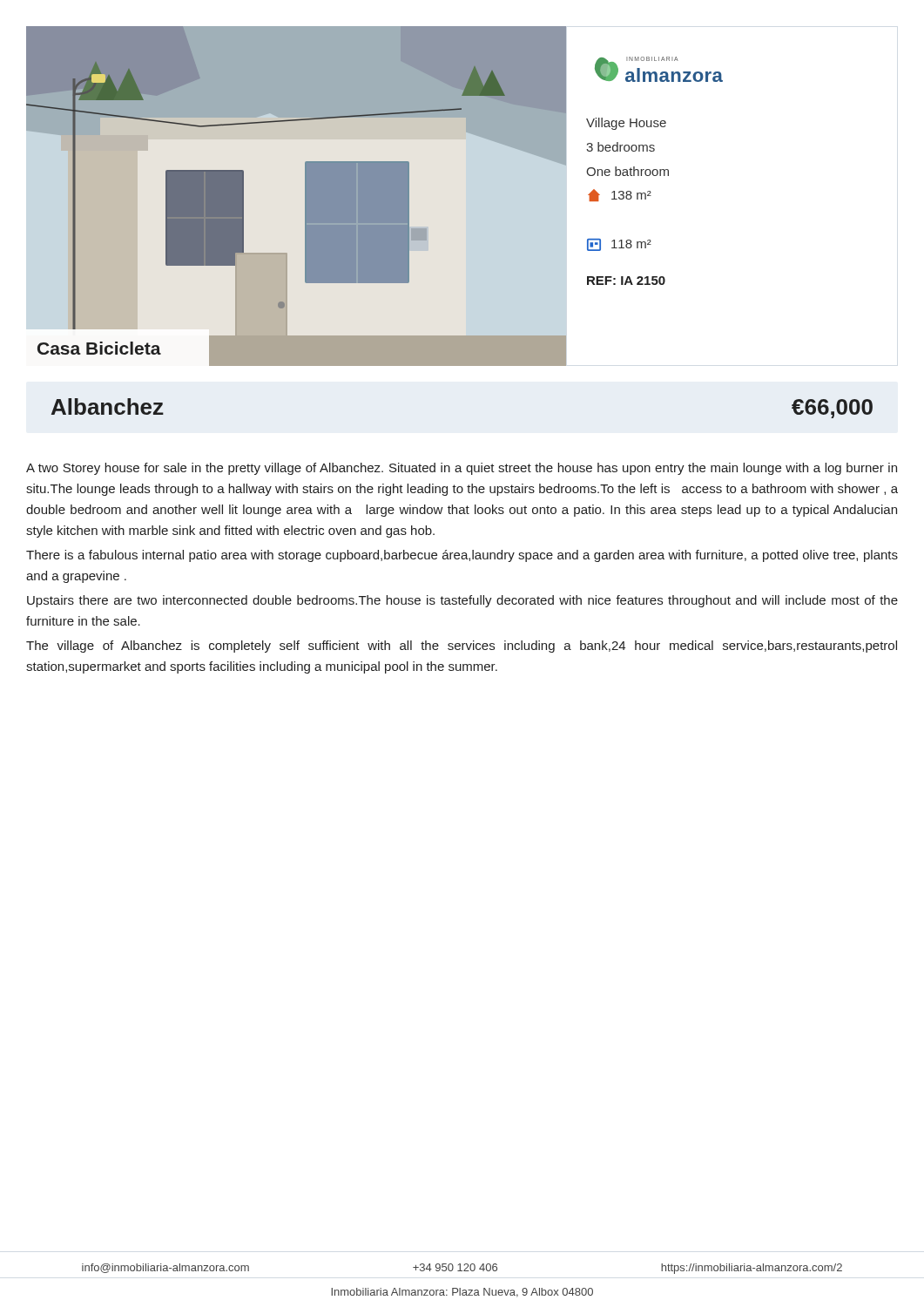Viewport: 924px width, 1307px height.
Task: Navigate to the block starting "A two Storey"
Action: (462, 567)
